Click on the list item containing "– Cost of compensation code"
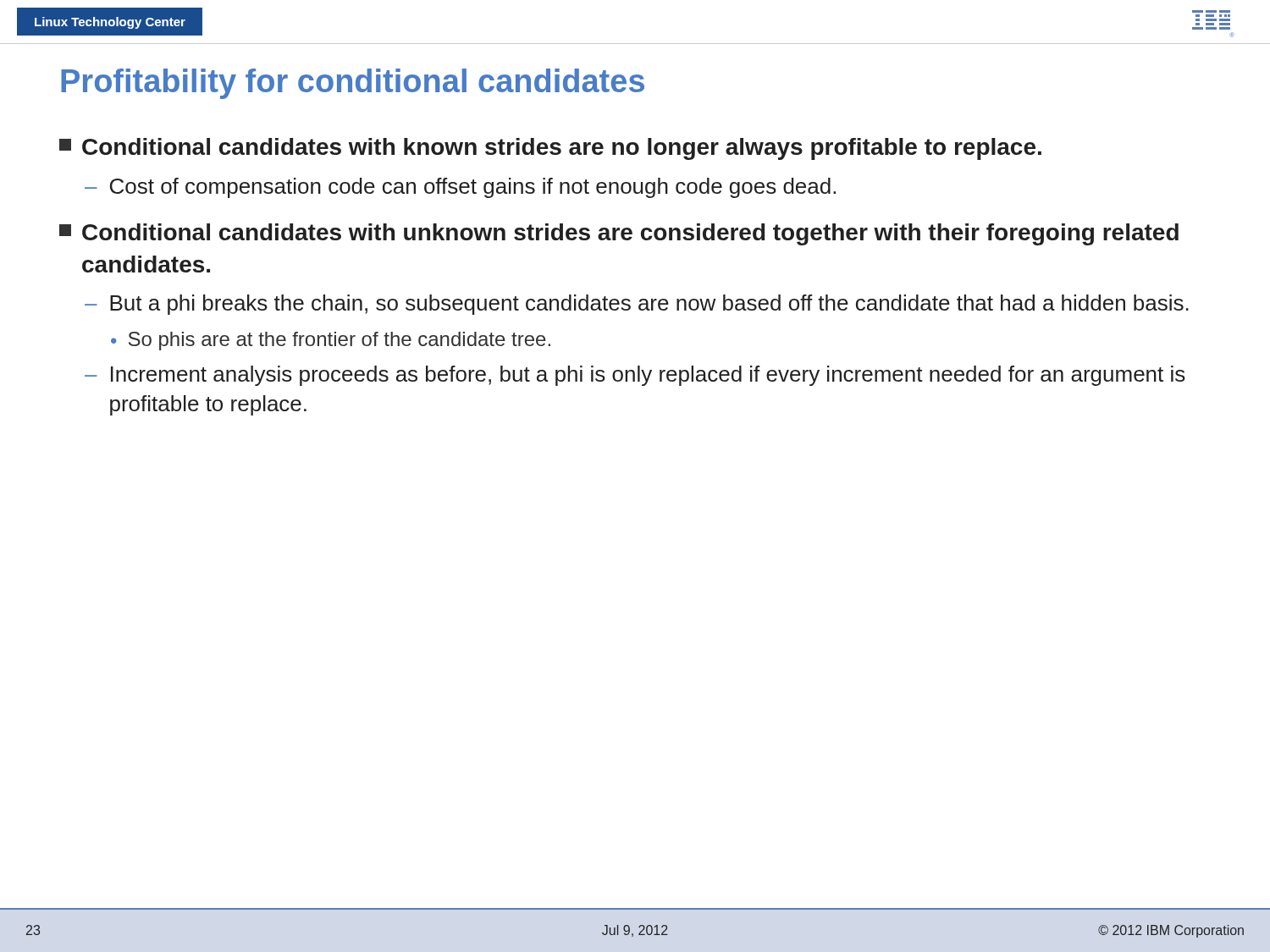Image resolution: width=1270 pixels, height=952 pixels. coord(648,186)
